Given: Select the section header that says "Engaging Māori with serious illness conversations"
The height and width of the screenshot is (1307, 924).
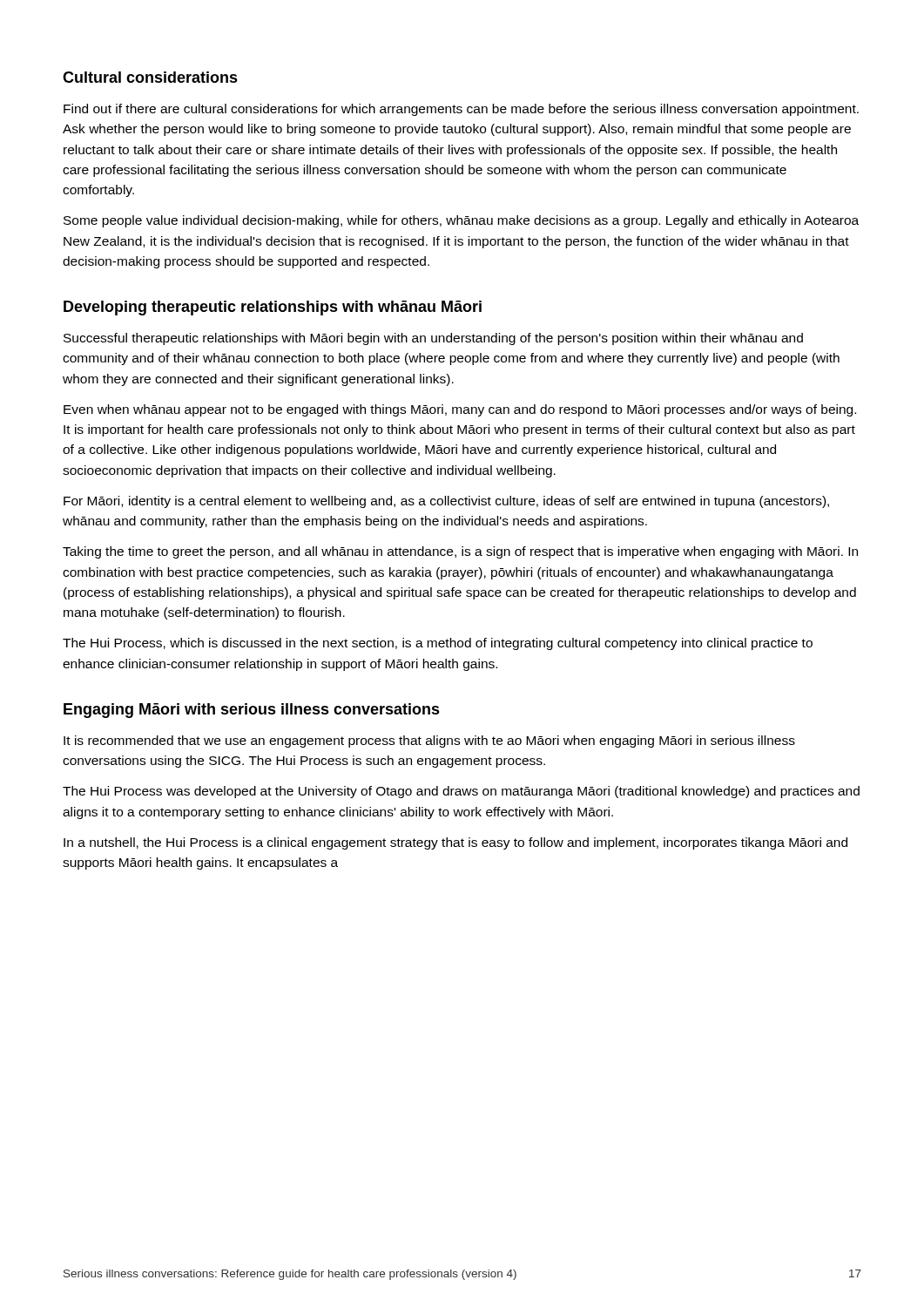Looking at the screenshot, I should (x=251, y=709).
